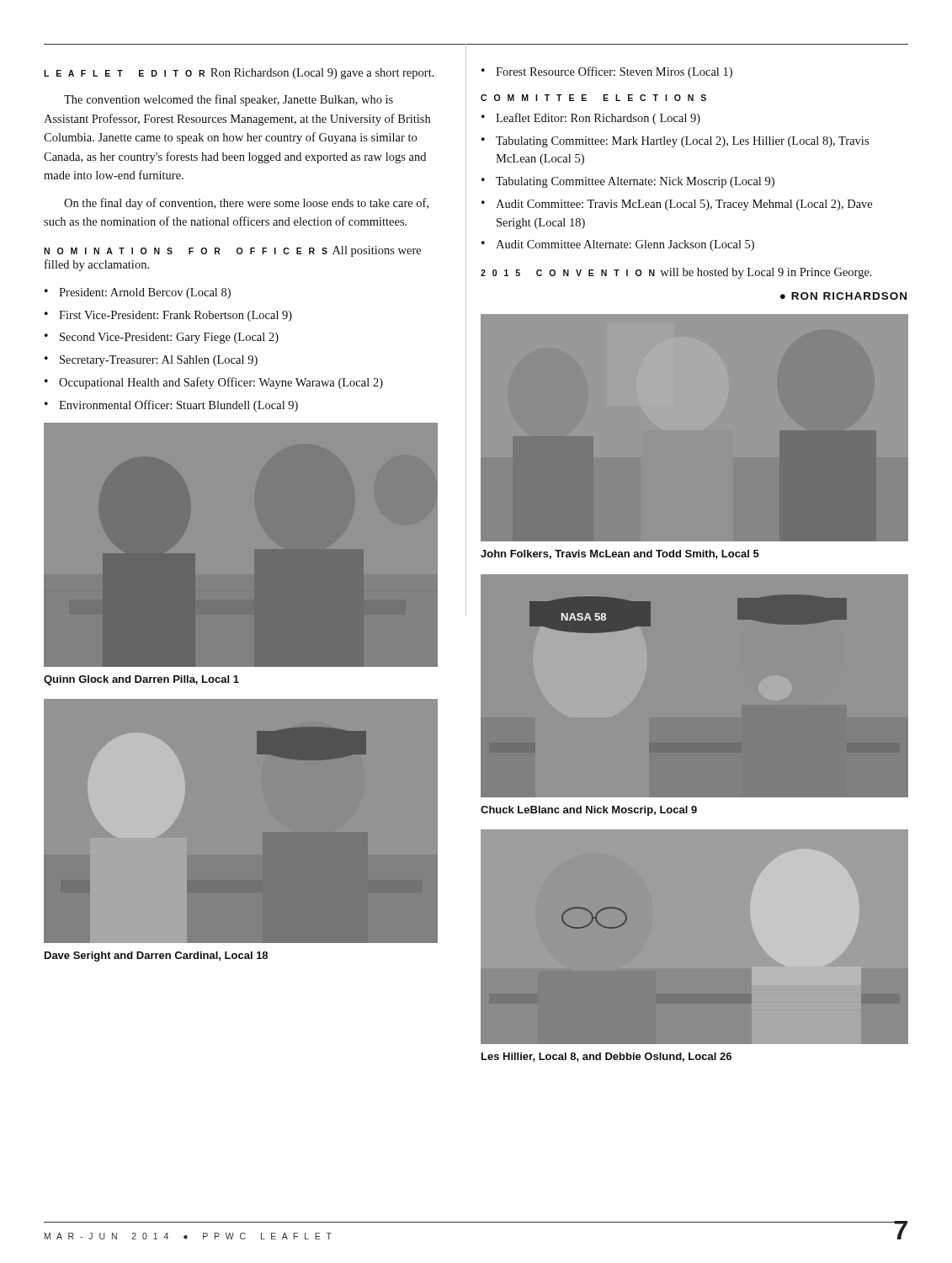Locate the list item containing "Occupational Health and Safety Officer:"

(221, 382)
